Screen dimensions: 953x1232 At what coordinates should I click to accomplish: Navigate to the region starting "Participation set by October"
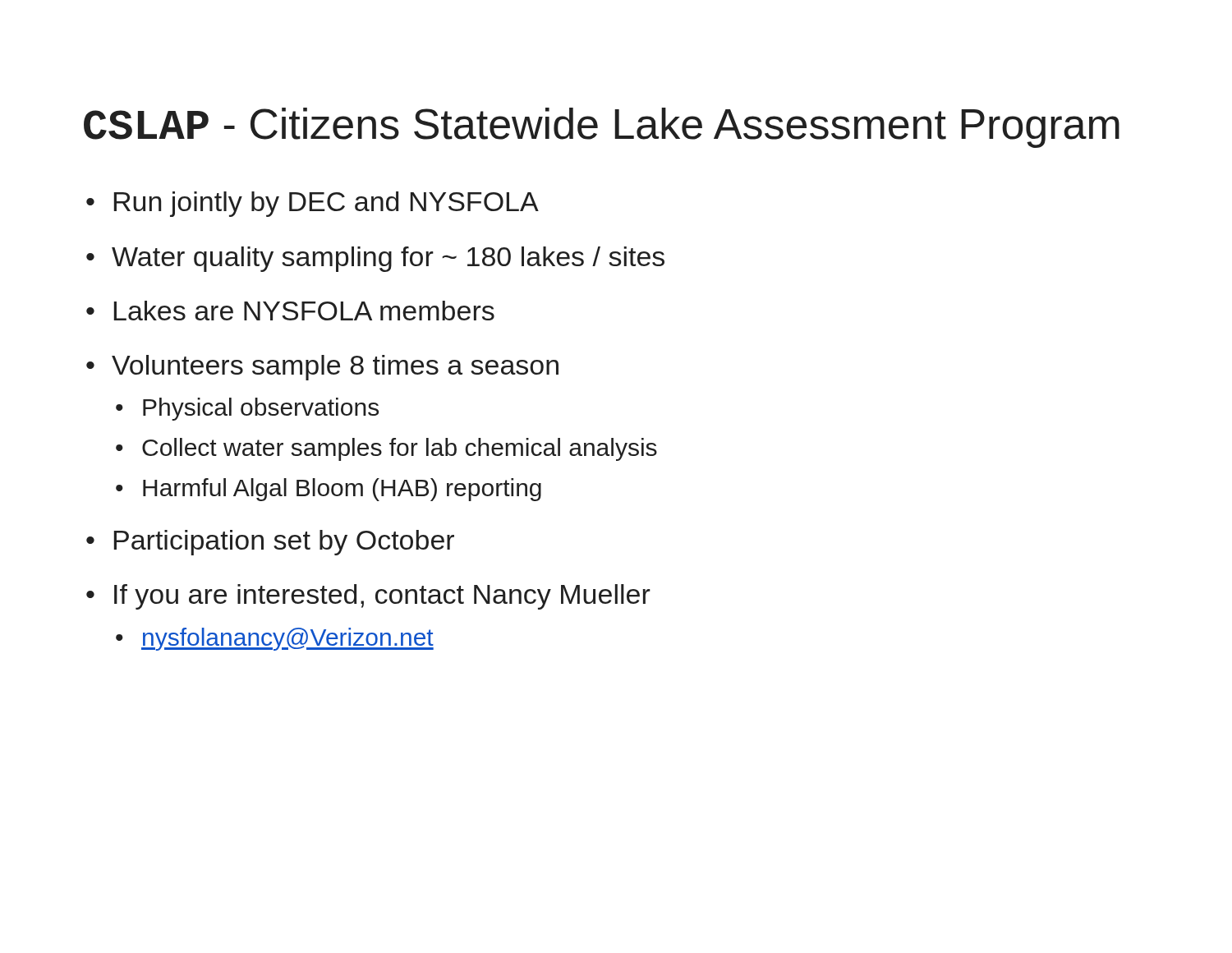point(283,540)
